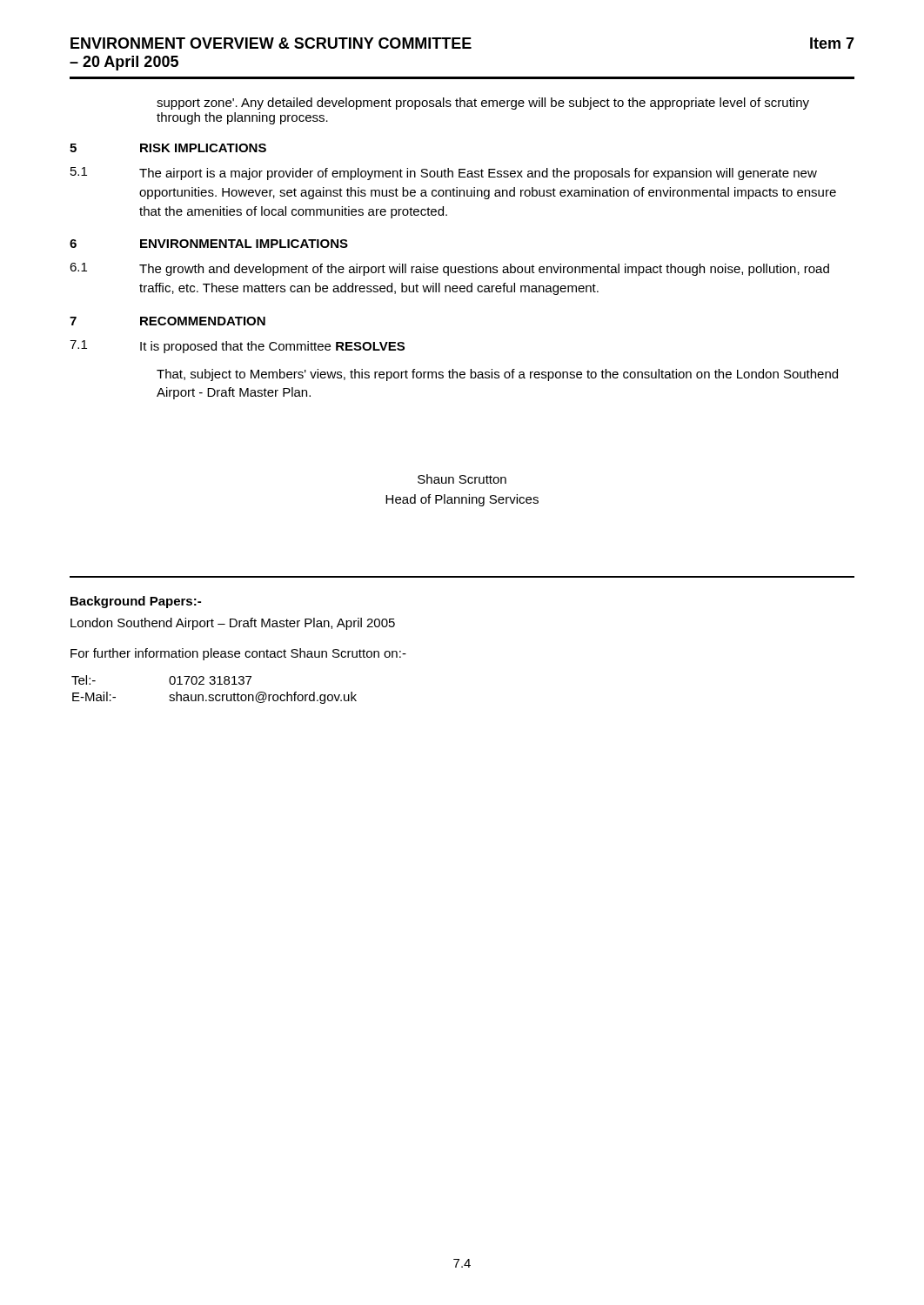
Task: Point to the block beginning "1 The airport is a major provider"
Action: (462, 192)
